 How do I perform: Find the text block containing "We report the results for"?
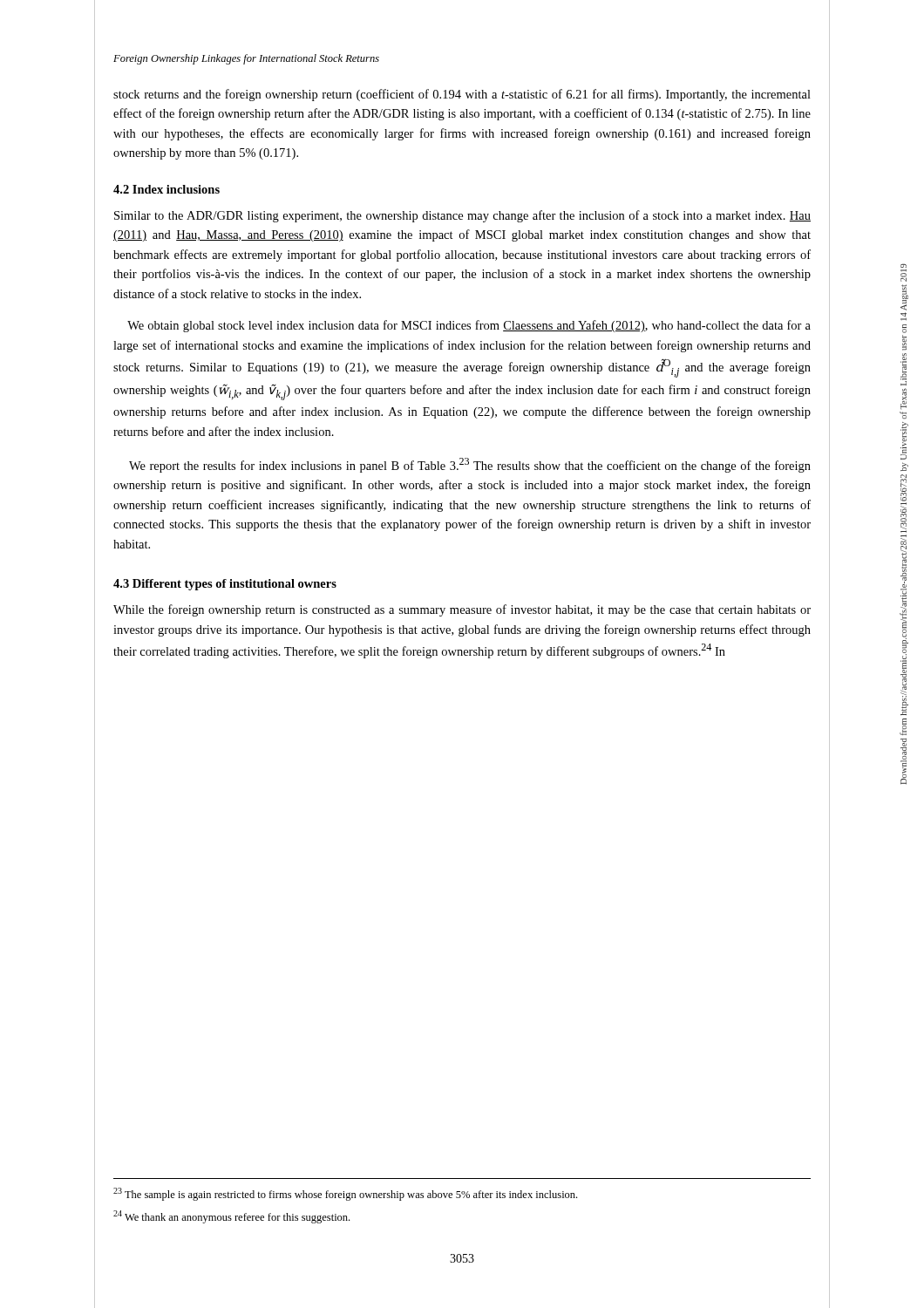coord(462,503)
